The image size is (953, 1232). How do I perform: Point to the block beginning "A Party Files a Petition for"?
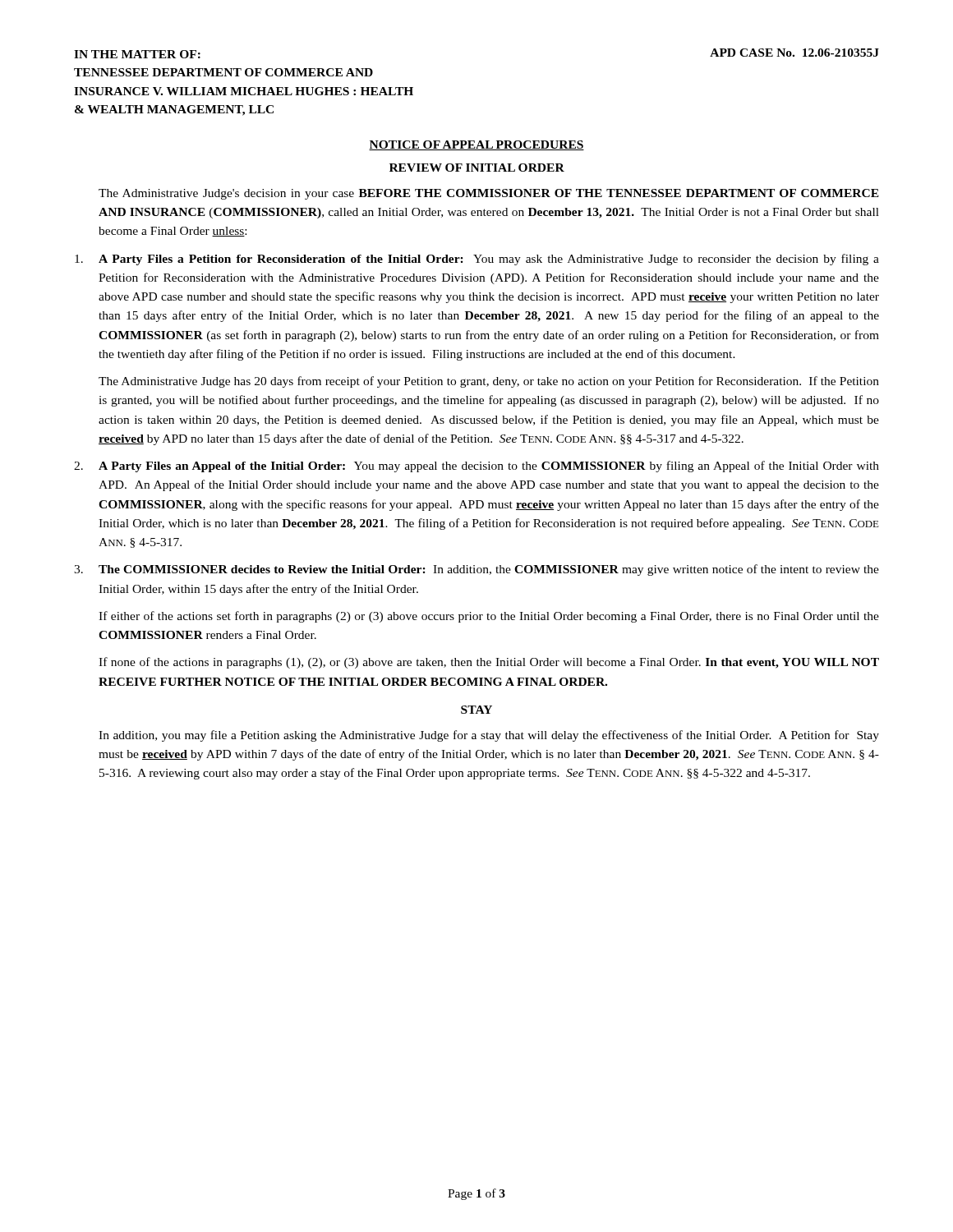pyautogui.click(x=476, y=306)
